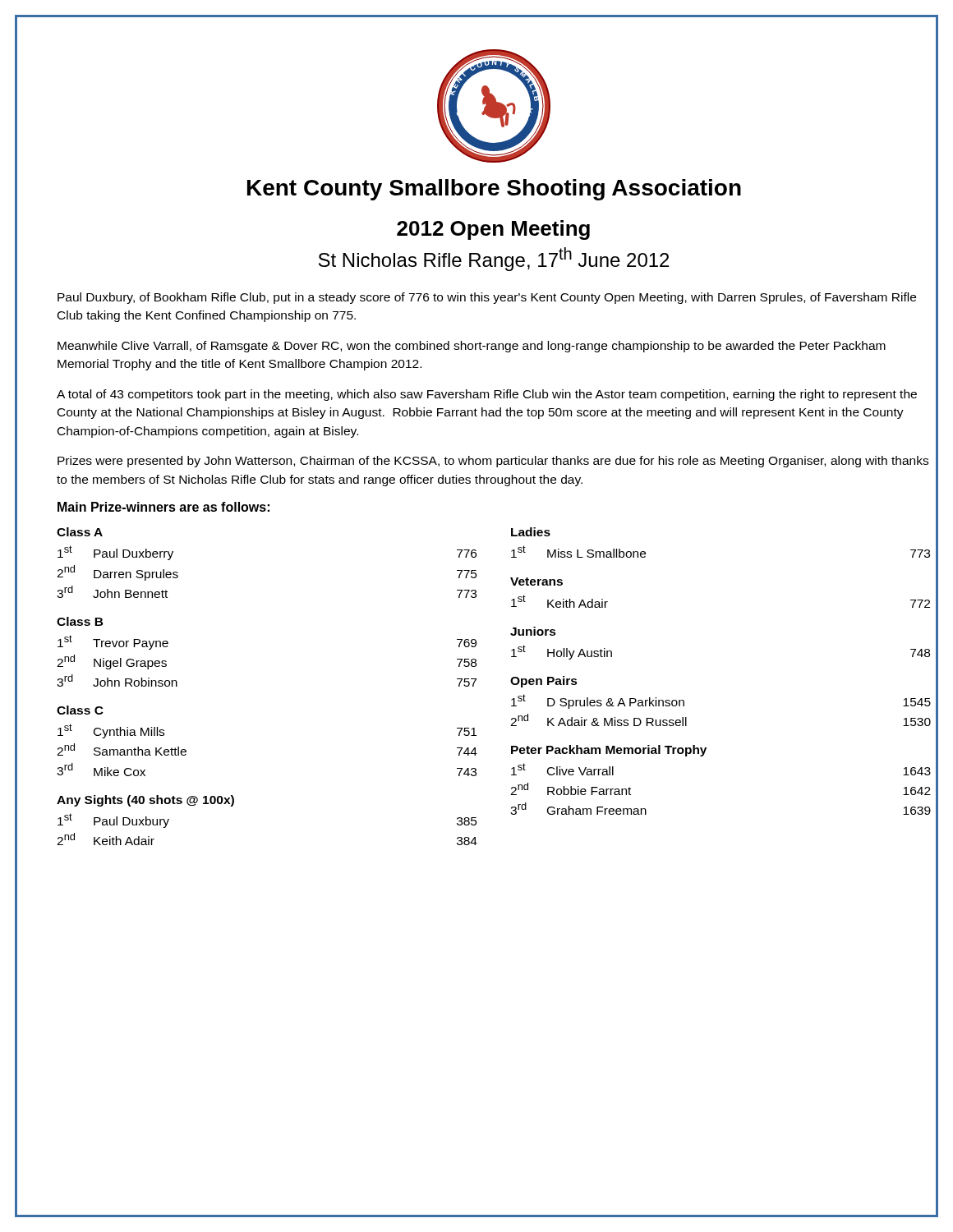Viewport: 953px width, 1232px height.
Task: Locate the table with the text "Any Sights (40 shots @"
Action: pyautogui.click(x=267, y=820)
